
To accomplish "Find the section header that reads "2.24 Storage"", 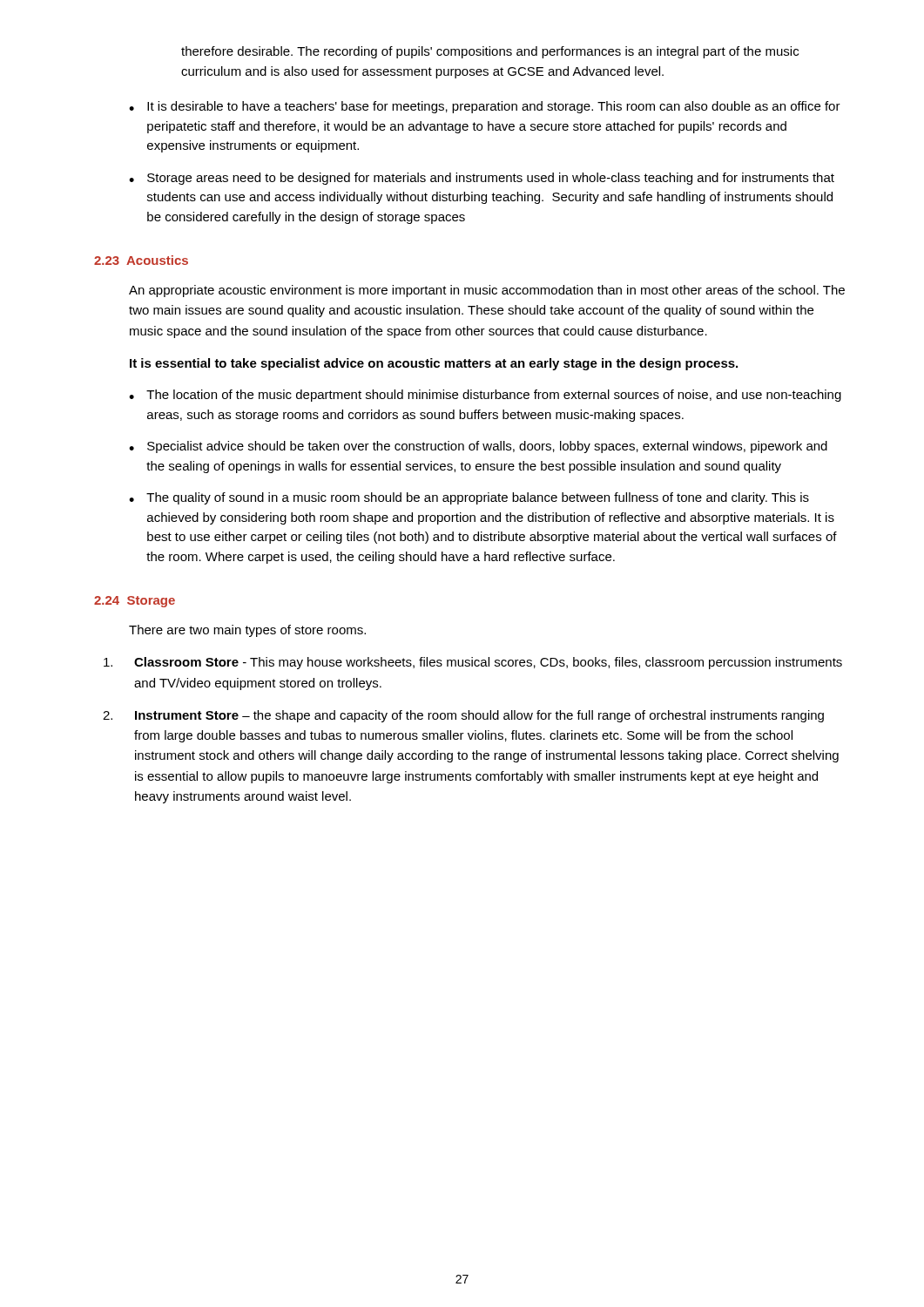I will (135, 600).
